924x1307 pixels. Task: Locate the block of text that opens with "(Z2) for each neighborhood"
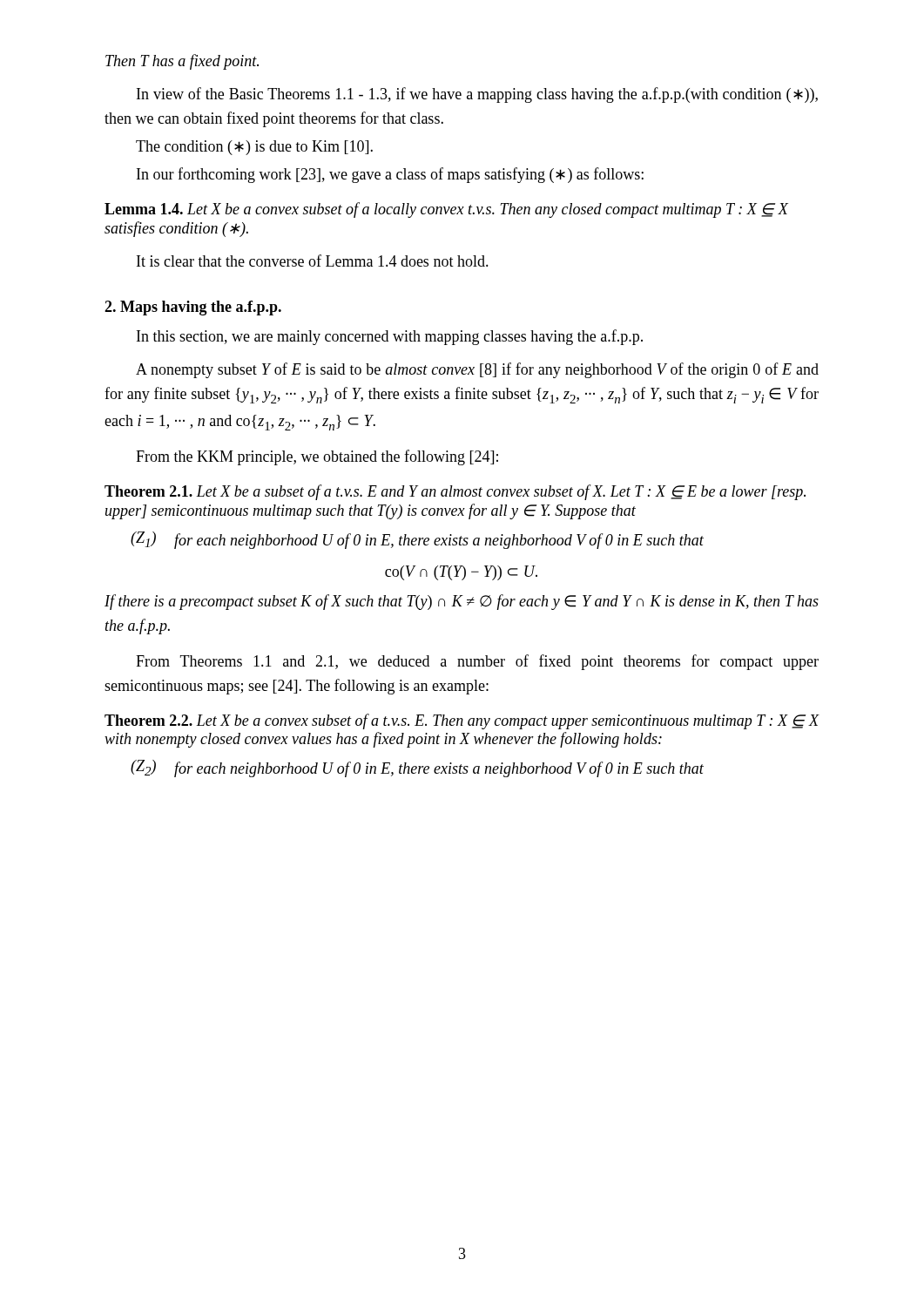pyautogui.click(x=475, y=770)
